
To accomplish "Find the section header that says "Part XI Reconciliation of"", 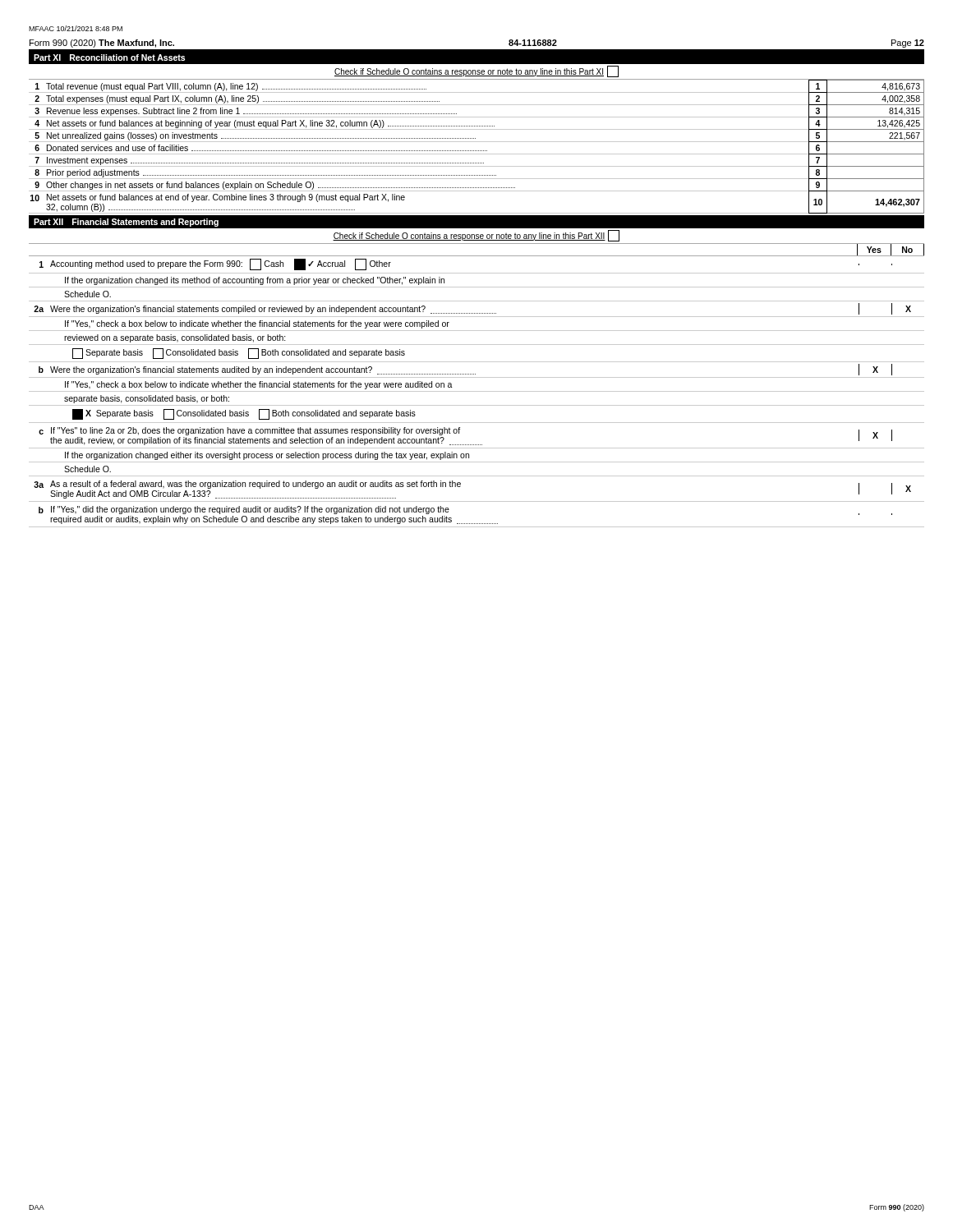I will pos(109,58).
